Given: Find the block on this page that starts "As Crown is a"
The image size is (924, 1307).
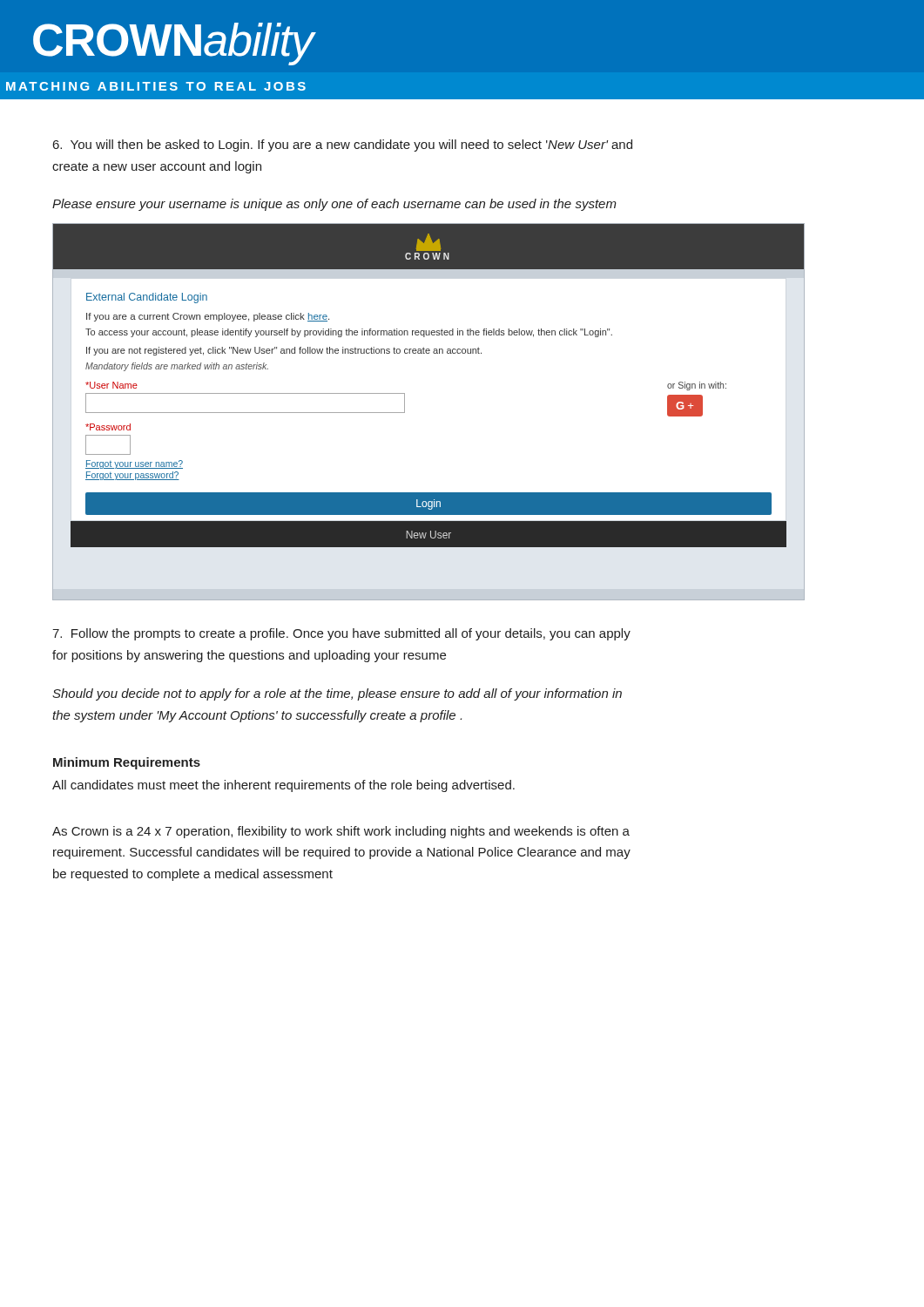Looking at the screenshot, I should click(341, 852).
